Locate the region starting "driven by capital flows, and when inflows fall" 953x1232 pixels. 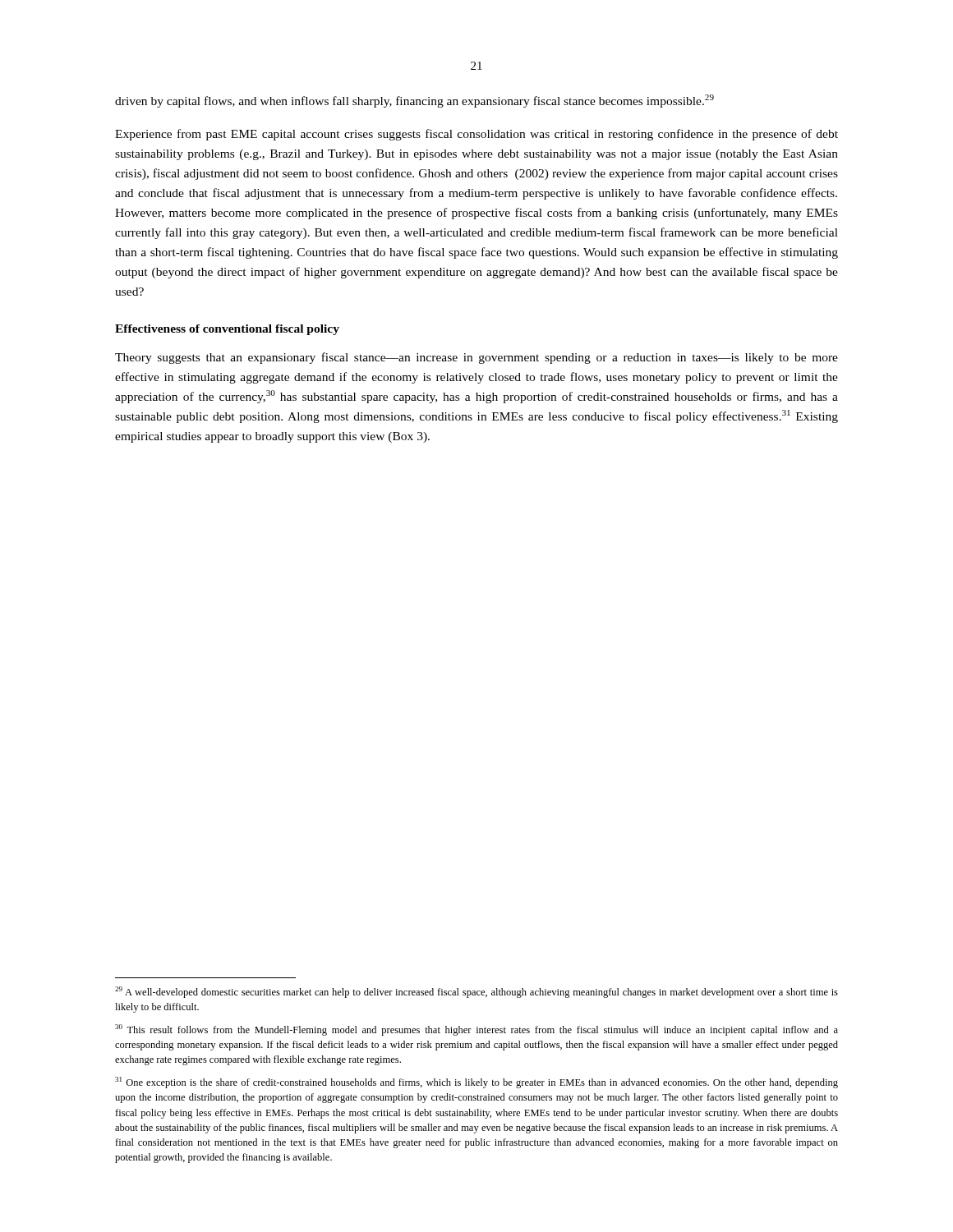click(414, 100)
